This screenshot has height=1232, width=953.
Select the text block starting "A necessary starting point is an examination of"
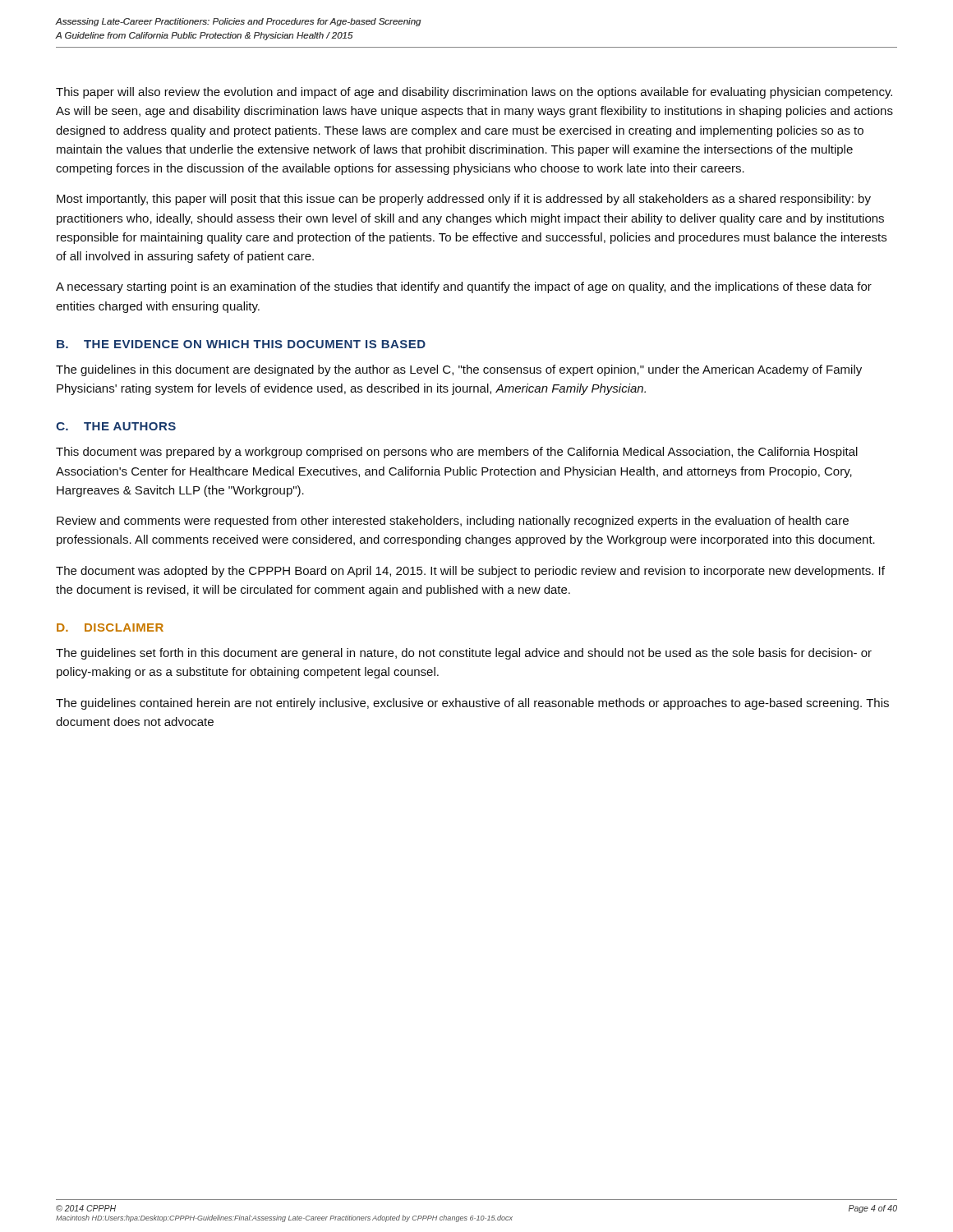(464, 296)
